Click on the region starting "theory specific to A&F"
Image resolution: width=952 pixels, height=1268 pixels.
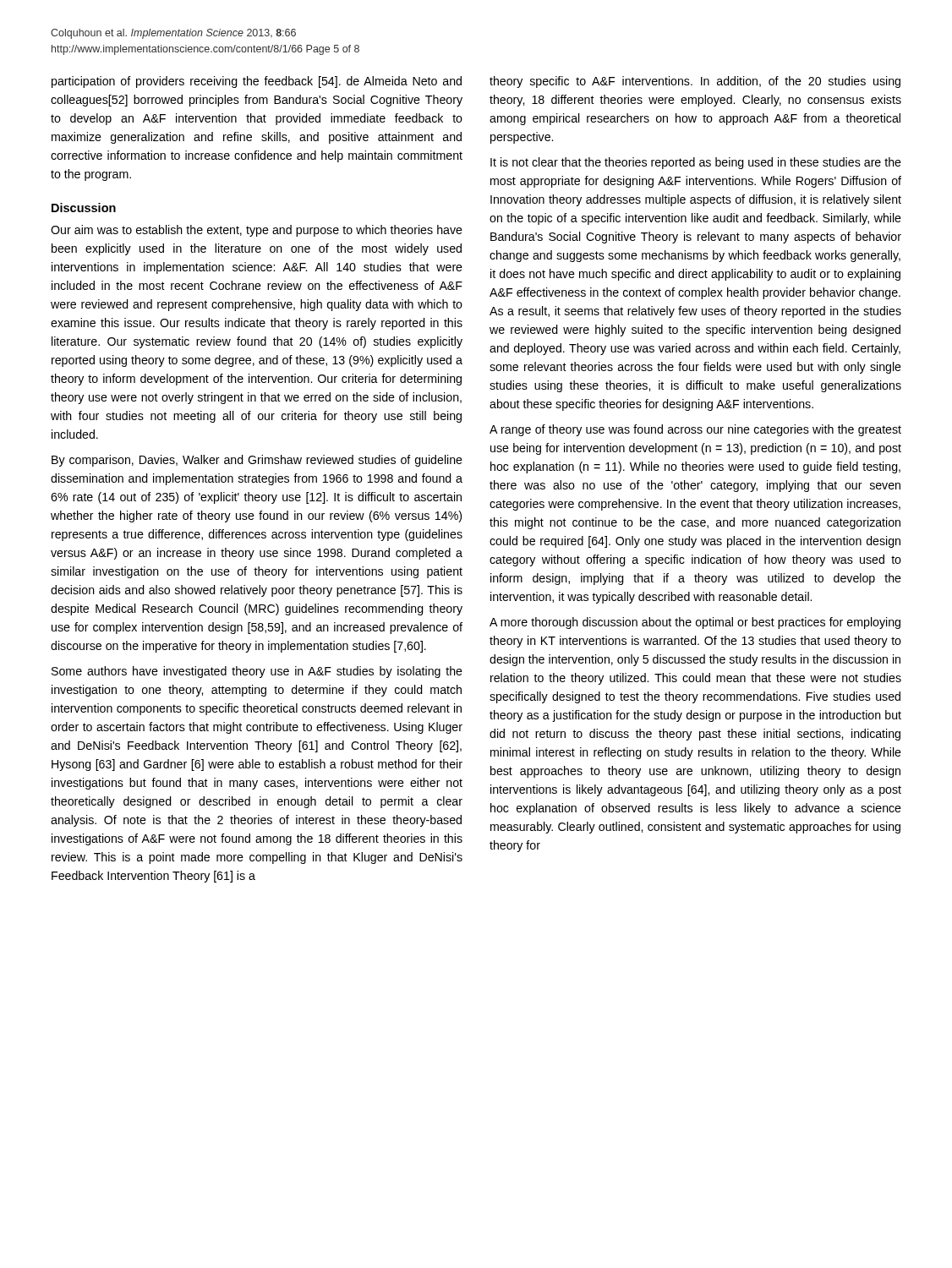(695, 463)
